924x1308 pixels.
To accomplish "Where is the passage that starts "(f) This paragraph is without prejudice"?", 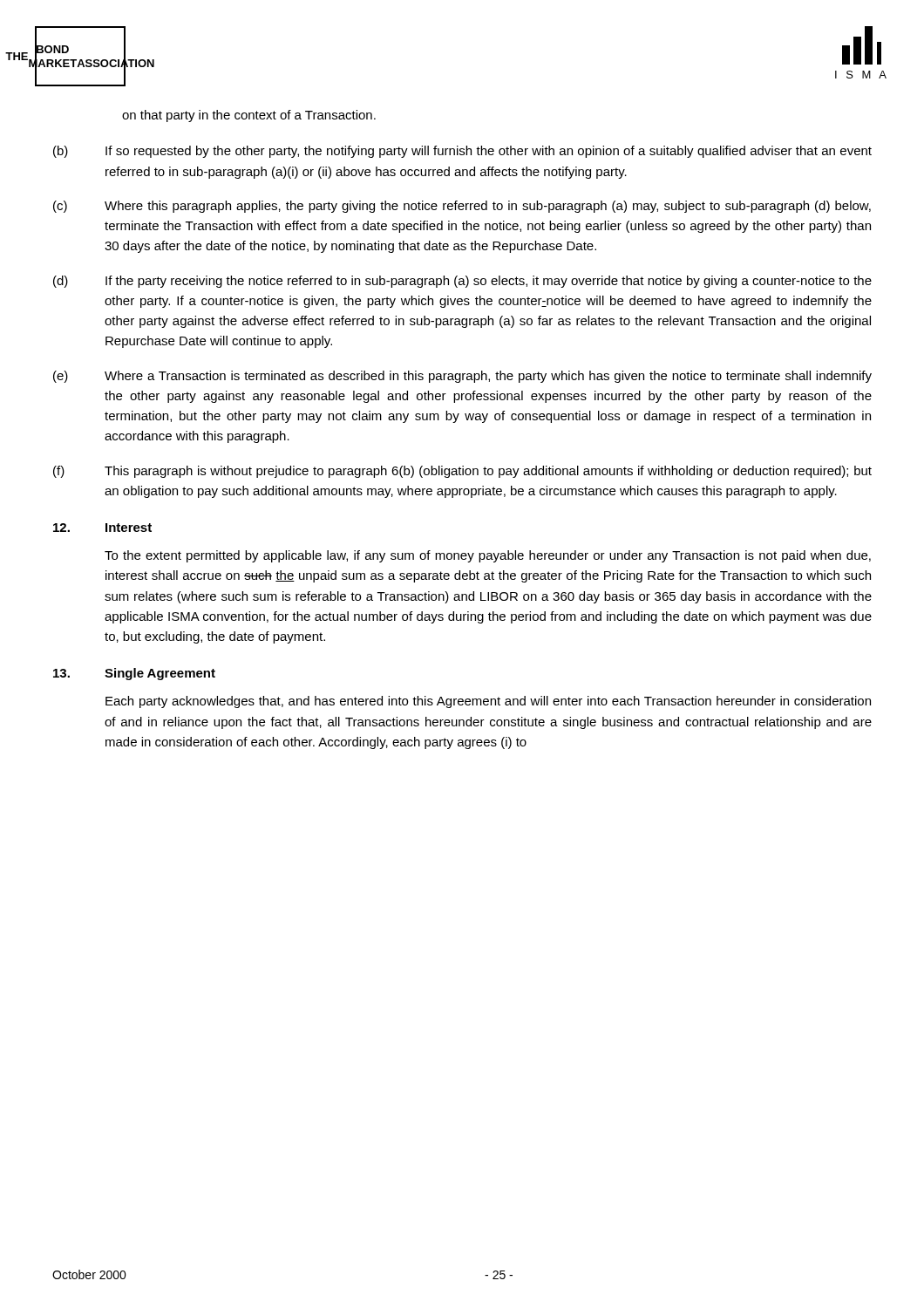I will (462, 480).
